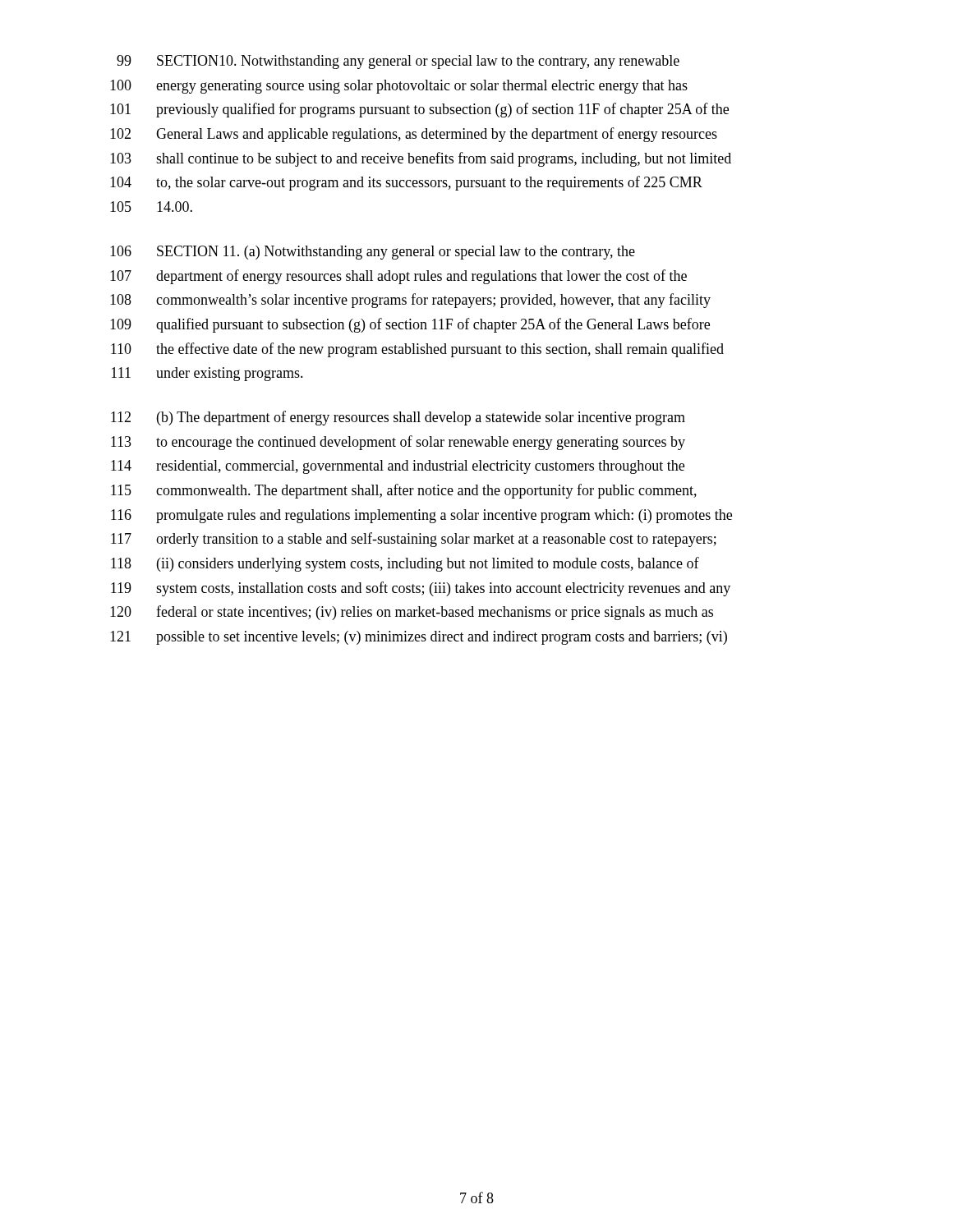Image resolution: width=953 pixels, height=1232 pixels.
Task: Locate the text block with the text "99 SECTION10. Notwithstanding any general"
Action: 485,61
